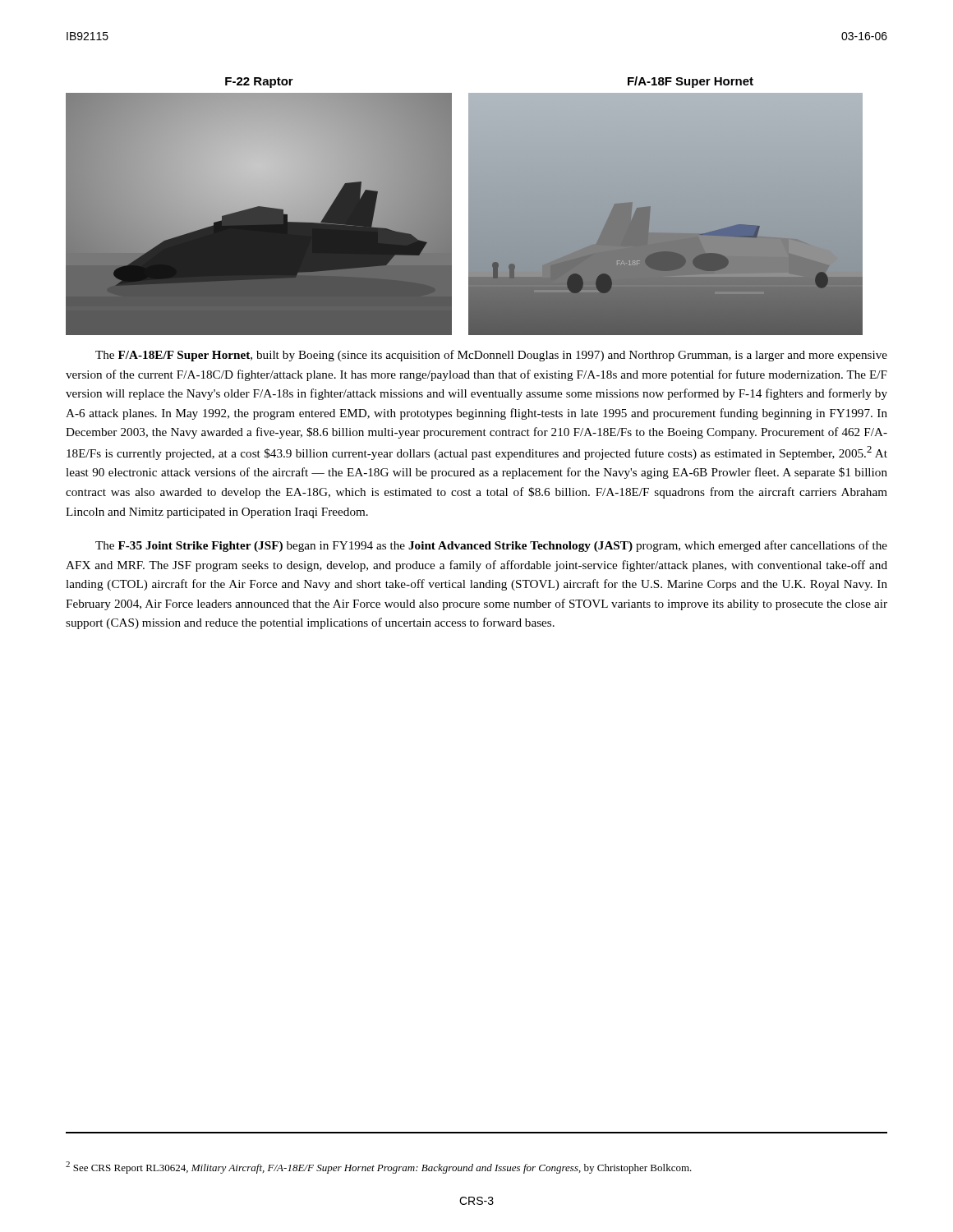The image size is (953, 1232).
Task: Click on the footnote that says "2 See CRS Report"
Action: point(379,1167)
